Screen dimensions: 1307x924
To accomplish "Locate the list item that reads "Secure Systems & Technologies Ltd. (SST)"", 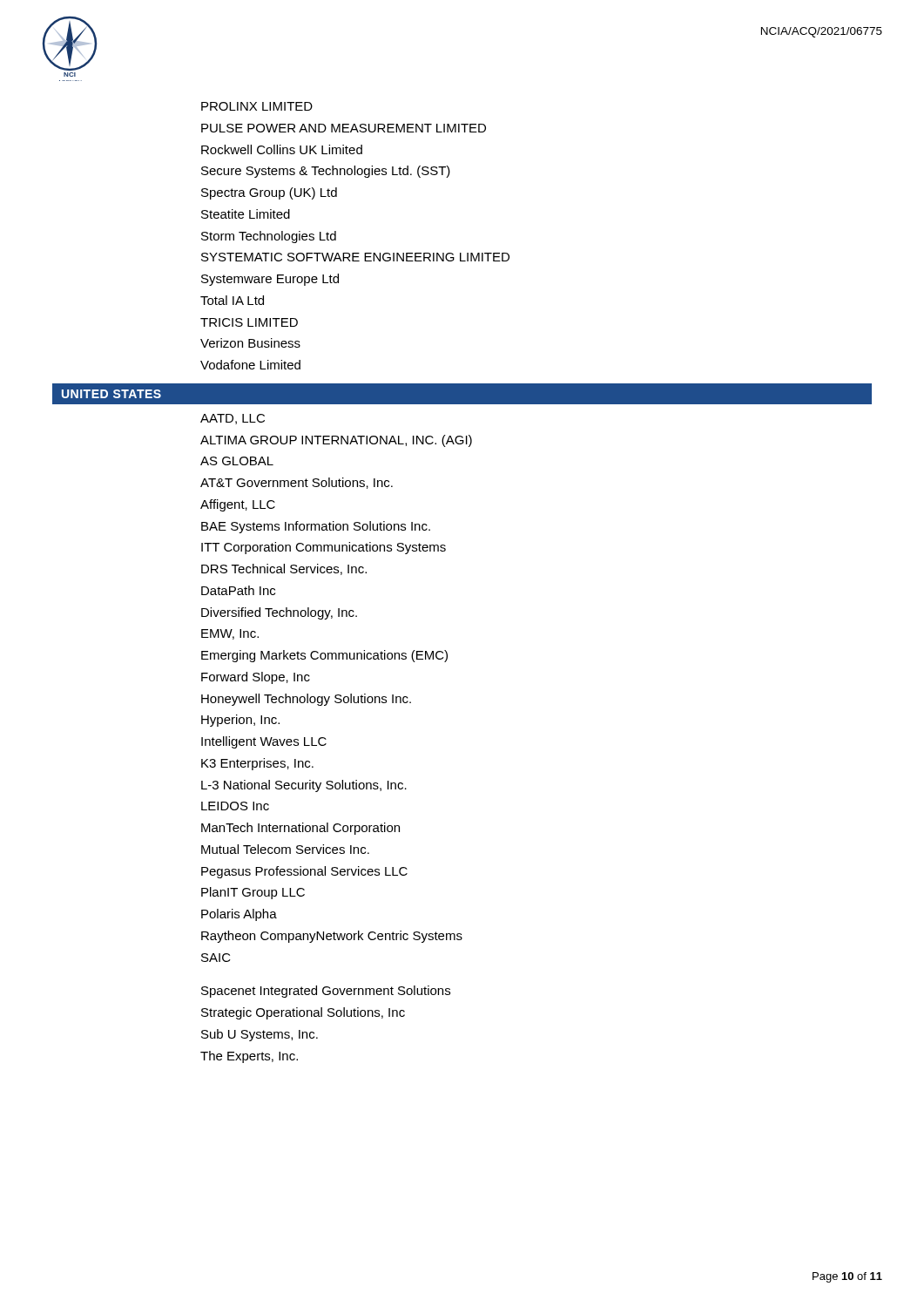I will [325, 171].
